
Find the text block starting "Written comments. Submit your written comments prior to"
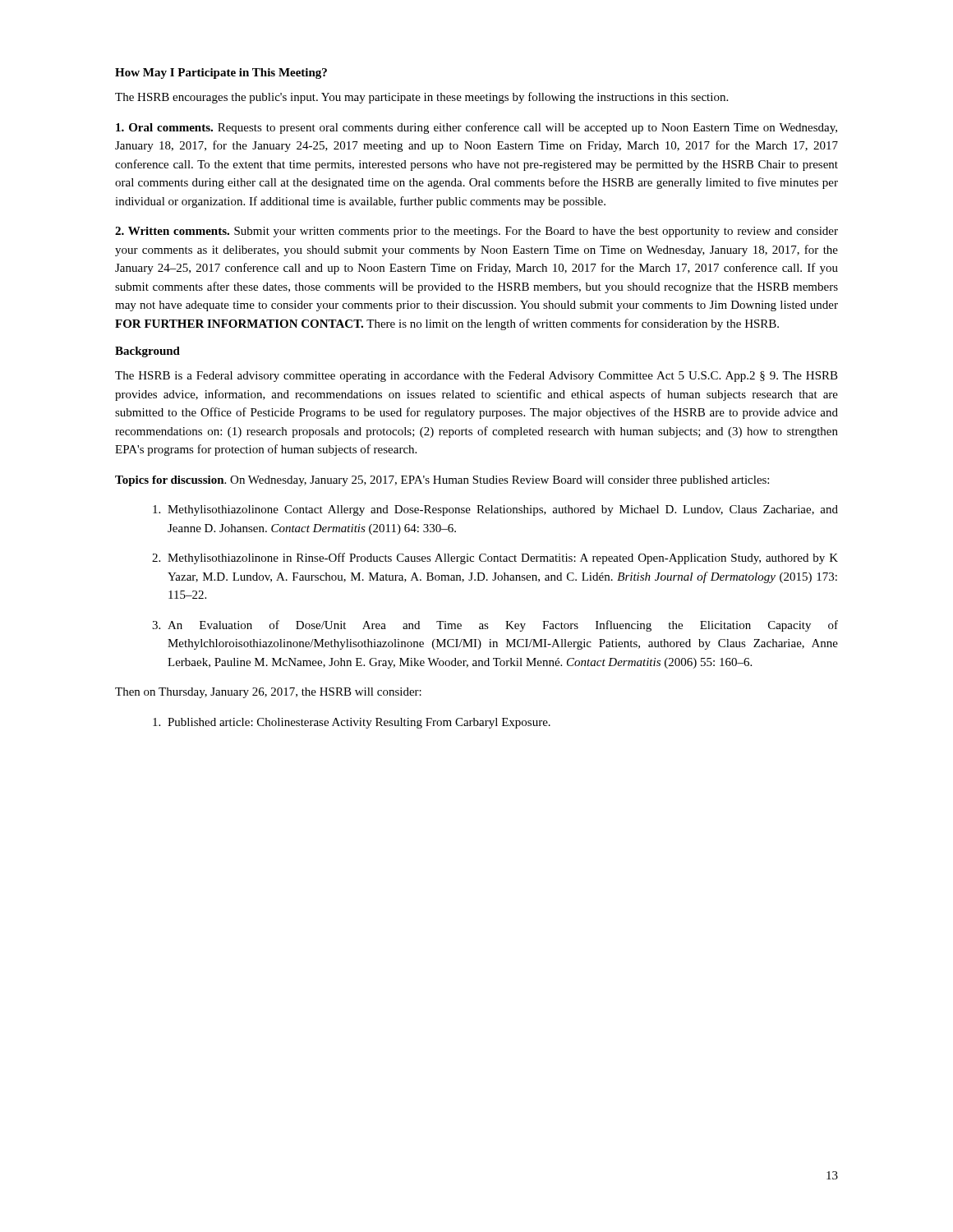coord(476,277)
